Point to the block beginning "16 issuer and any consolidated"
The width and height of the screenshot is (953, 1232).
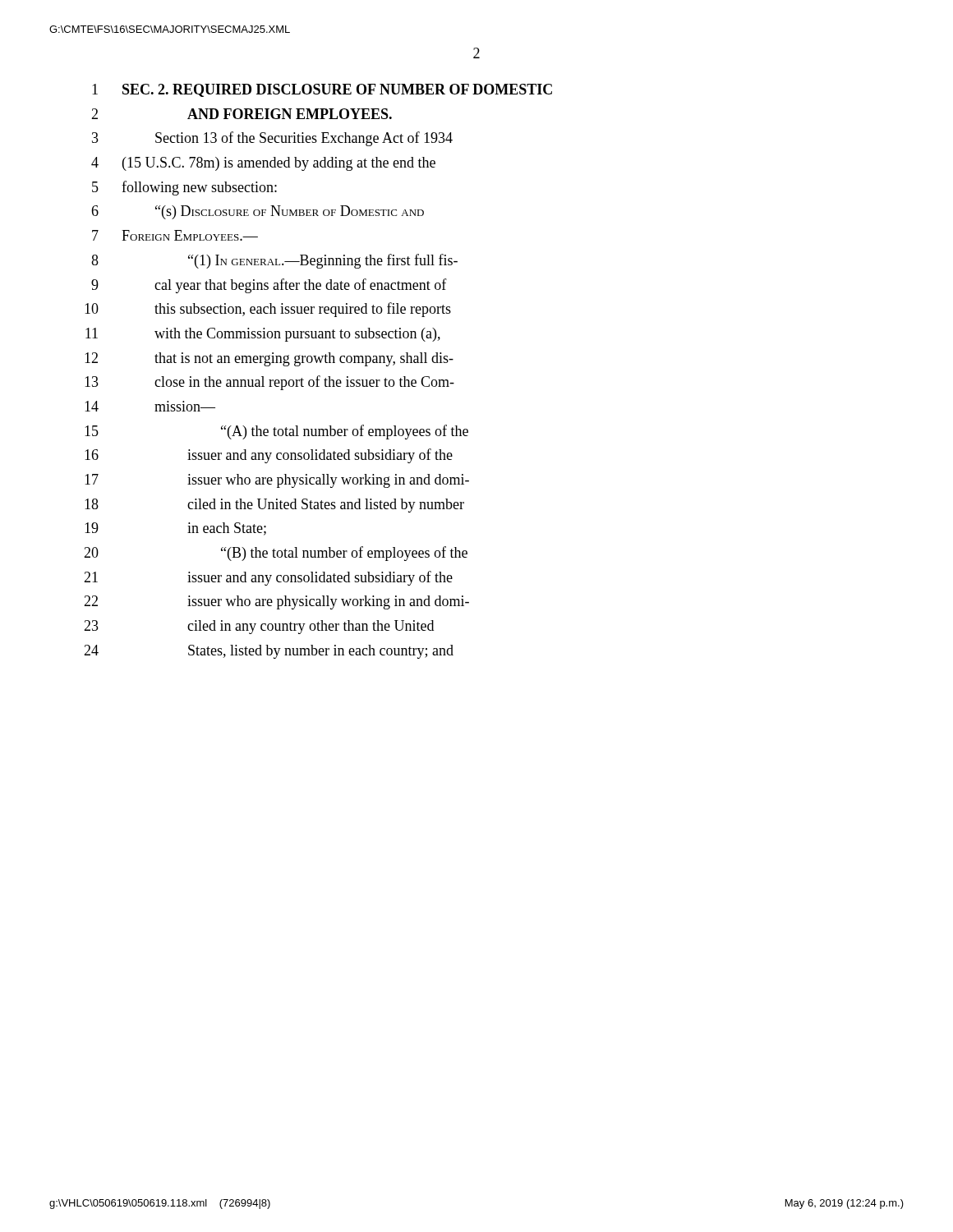[x=269, y=456]
